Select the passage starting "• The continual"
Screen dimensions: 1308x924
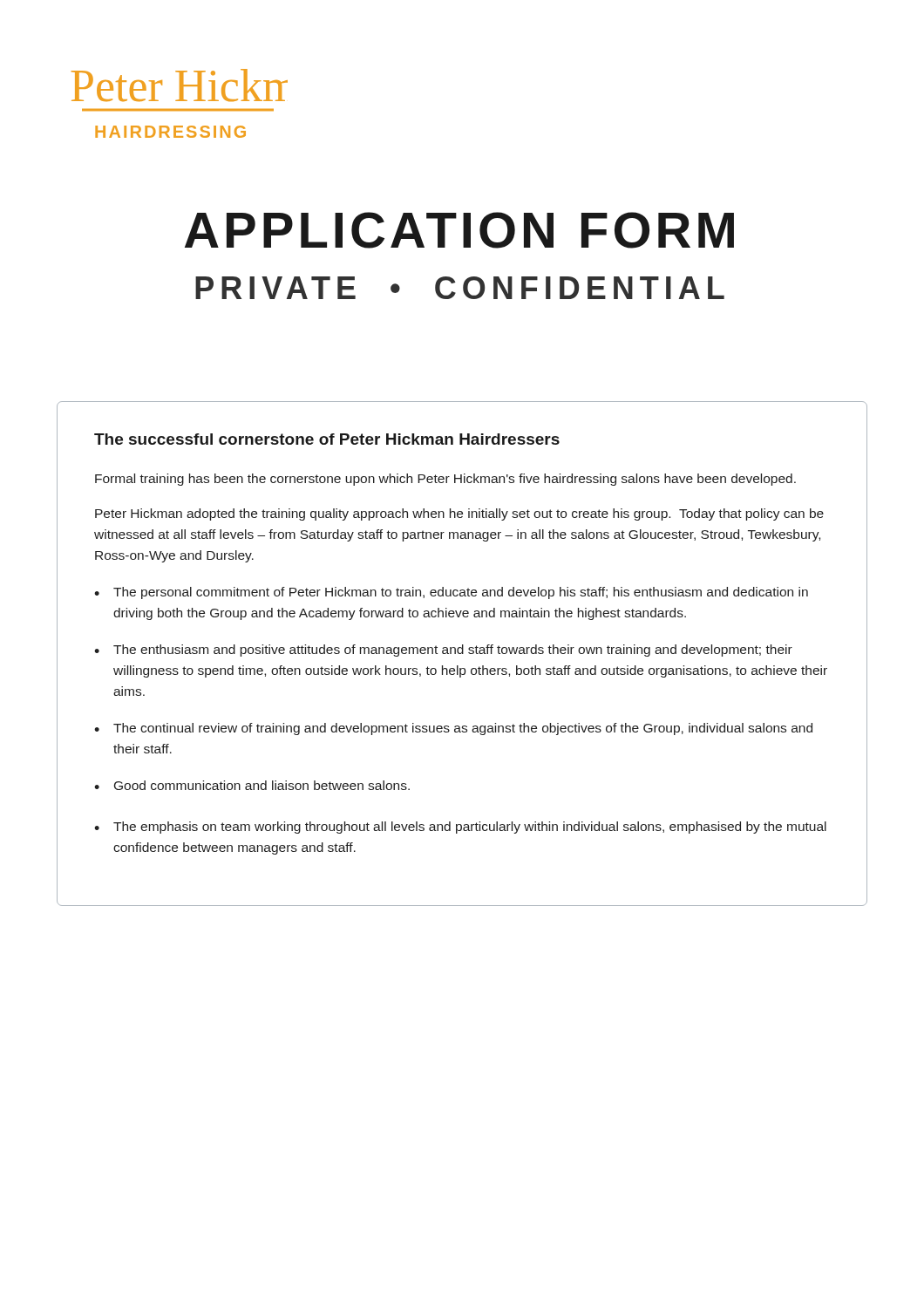tap(462, 739)
